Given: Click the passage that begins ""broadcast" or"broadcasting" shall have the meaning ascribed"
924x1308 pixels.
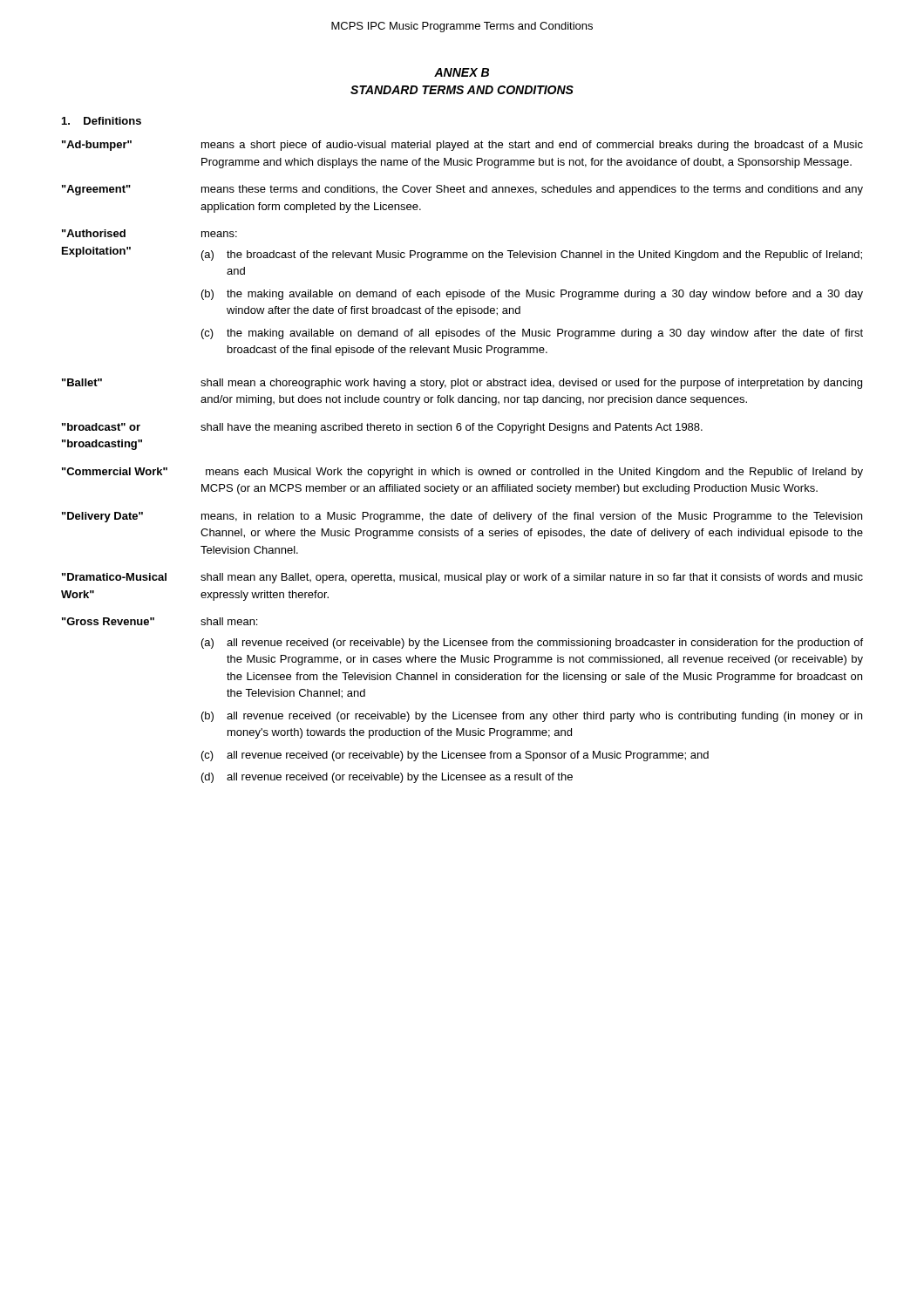Looking at the screenshot, I should (462, 435).
